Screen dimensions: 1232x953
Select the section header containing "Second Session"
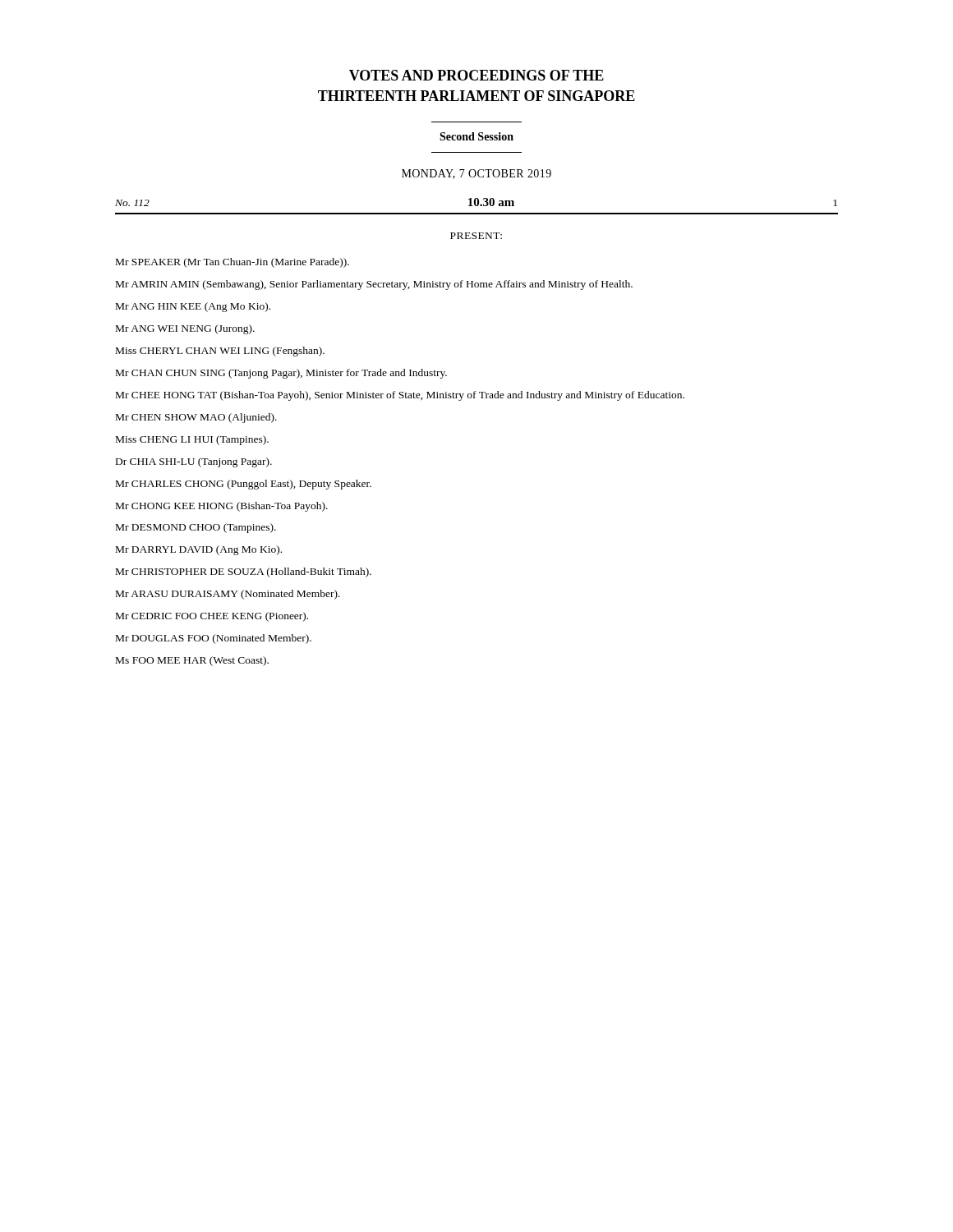tap(476, 137)
